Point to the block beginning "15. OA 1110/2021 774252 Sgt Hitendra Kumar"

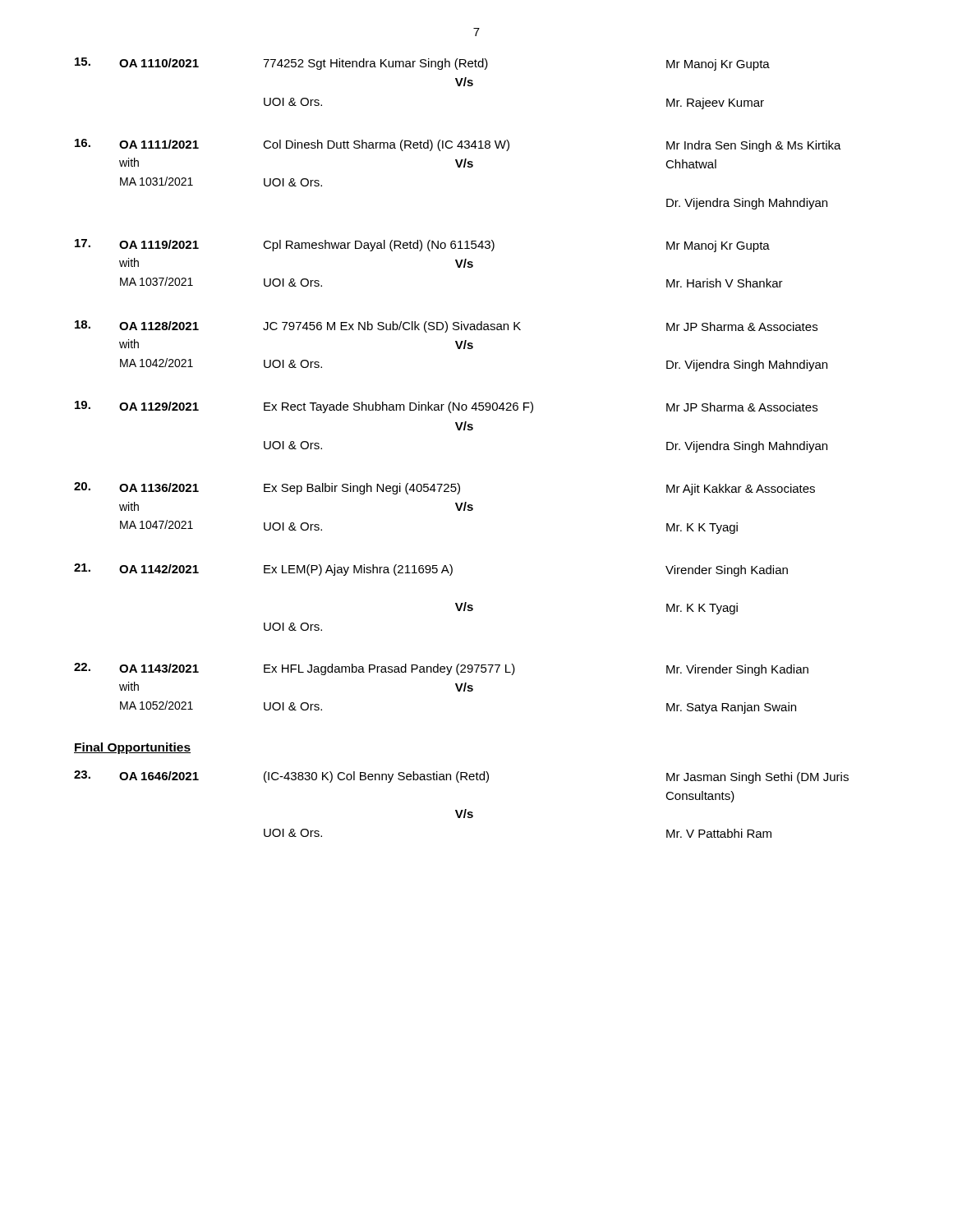(481, 82)
